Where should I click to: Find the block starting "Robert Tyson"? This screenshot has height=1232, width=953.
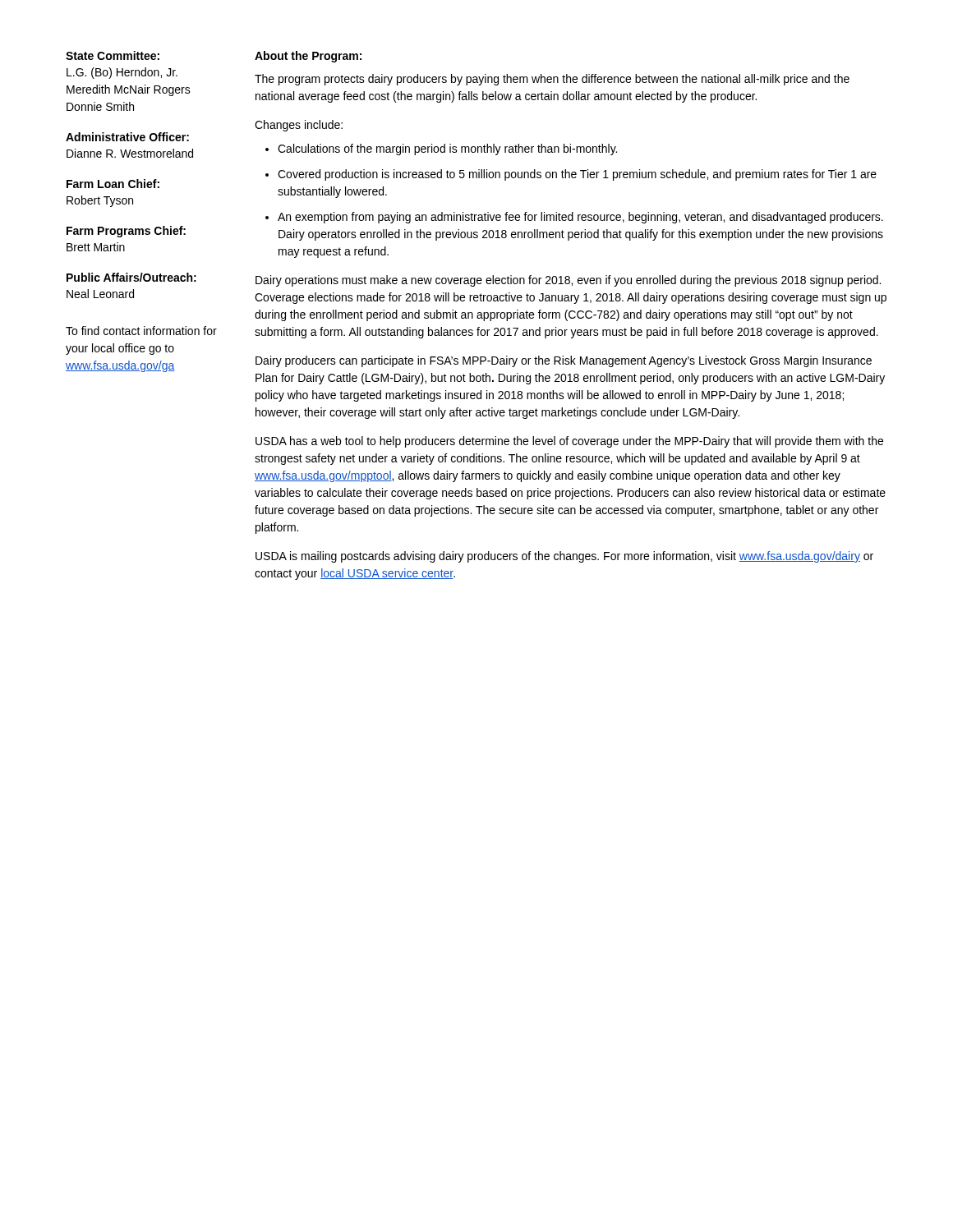tap(100, 200)
